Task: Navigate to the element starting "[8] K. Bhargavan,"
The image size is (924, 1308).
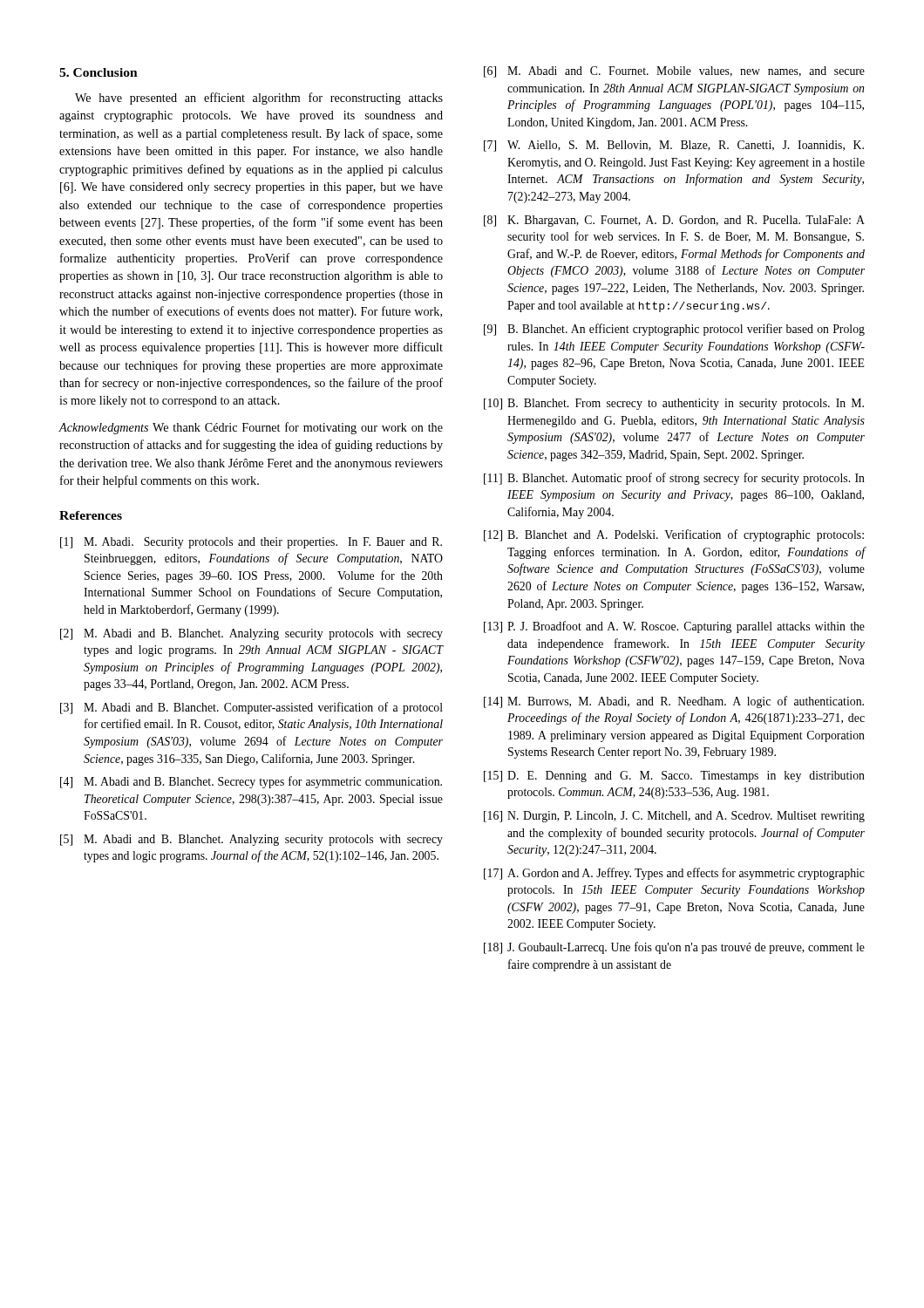Action: click(x=674, y=263)
